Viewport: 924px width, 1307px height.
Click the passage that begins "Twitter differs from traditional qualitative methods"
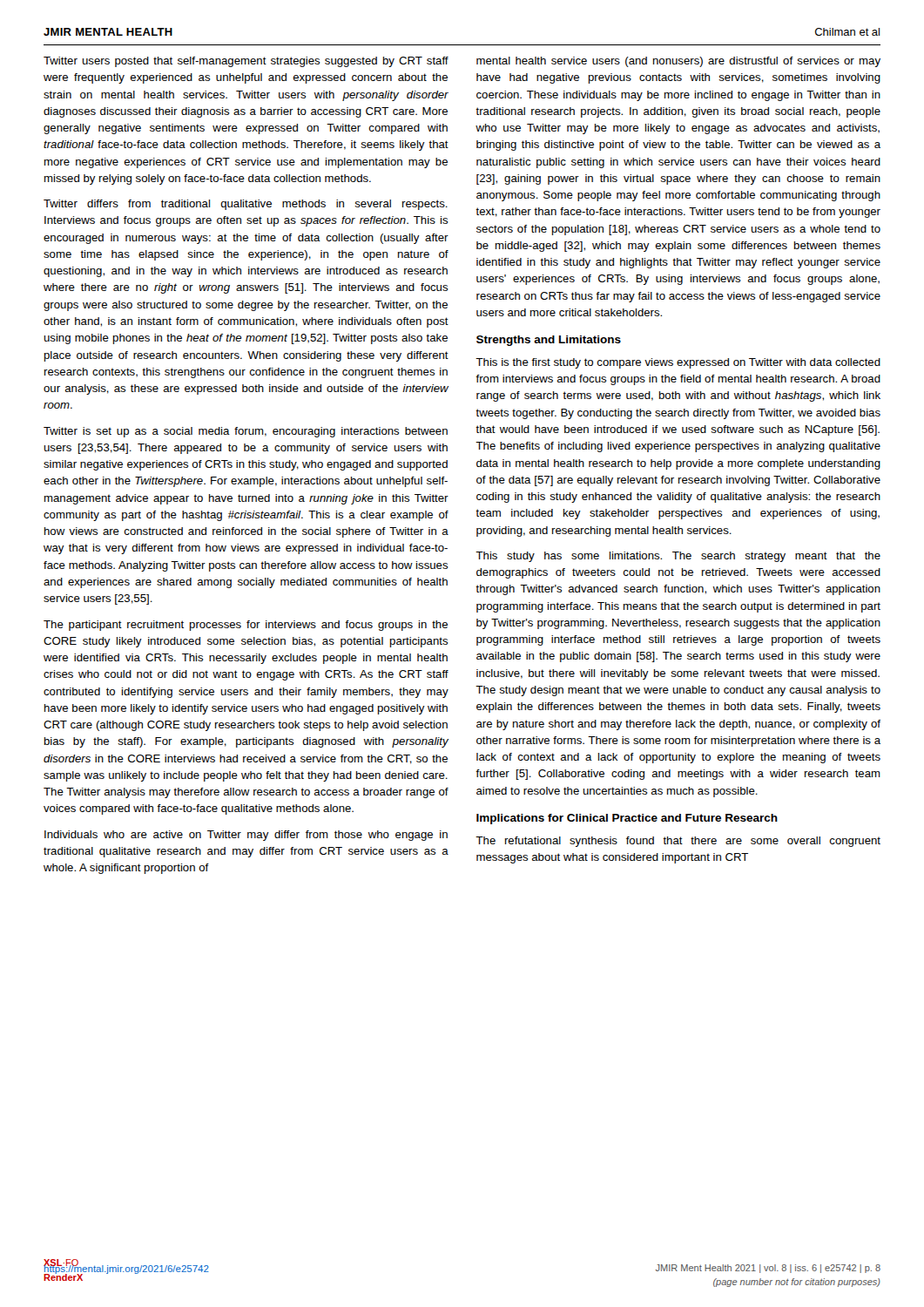coord(246,304)
